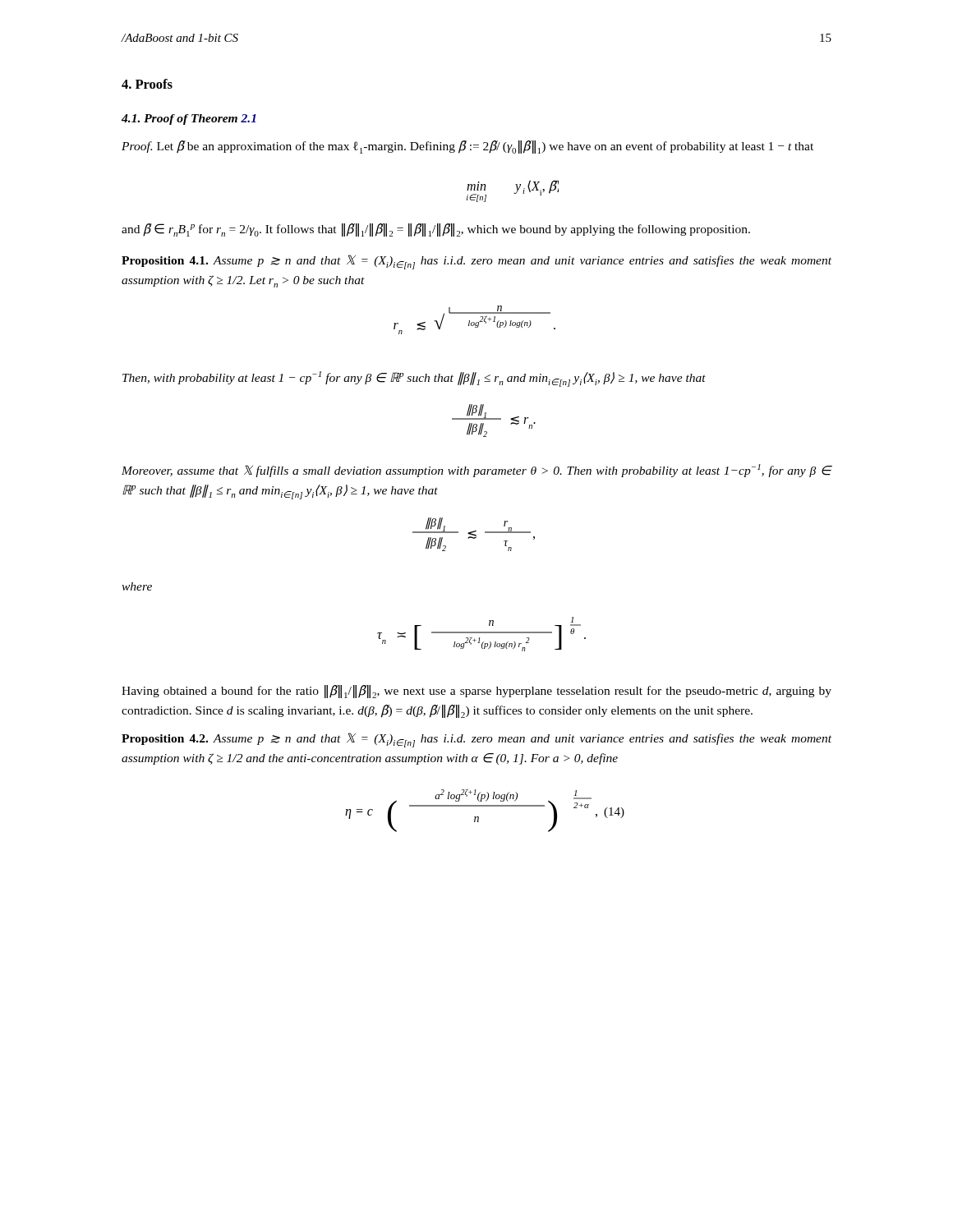
Task: Click on the element starting "Having obtained a bound for"
Action: pos(476,701)
